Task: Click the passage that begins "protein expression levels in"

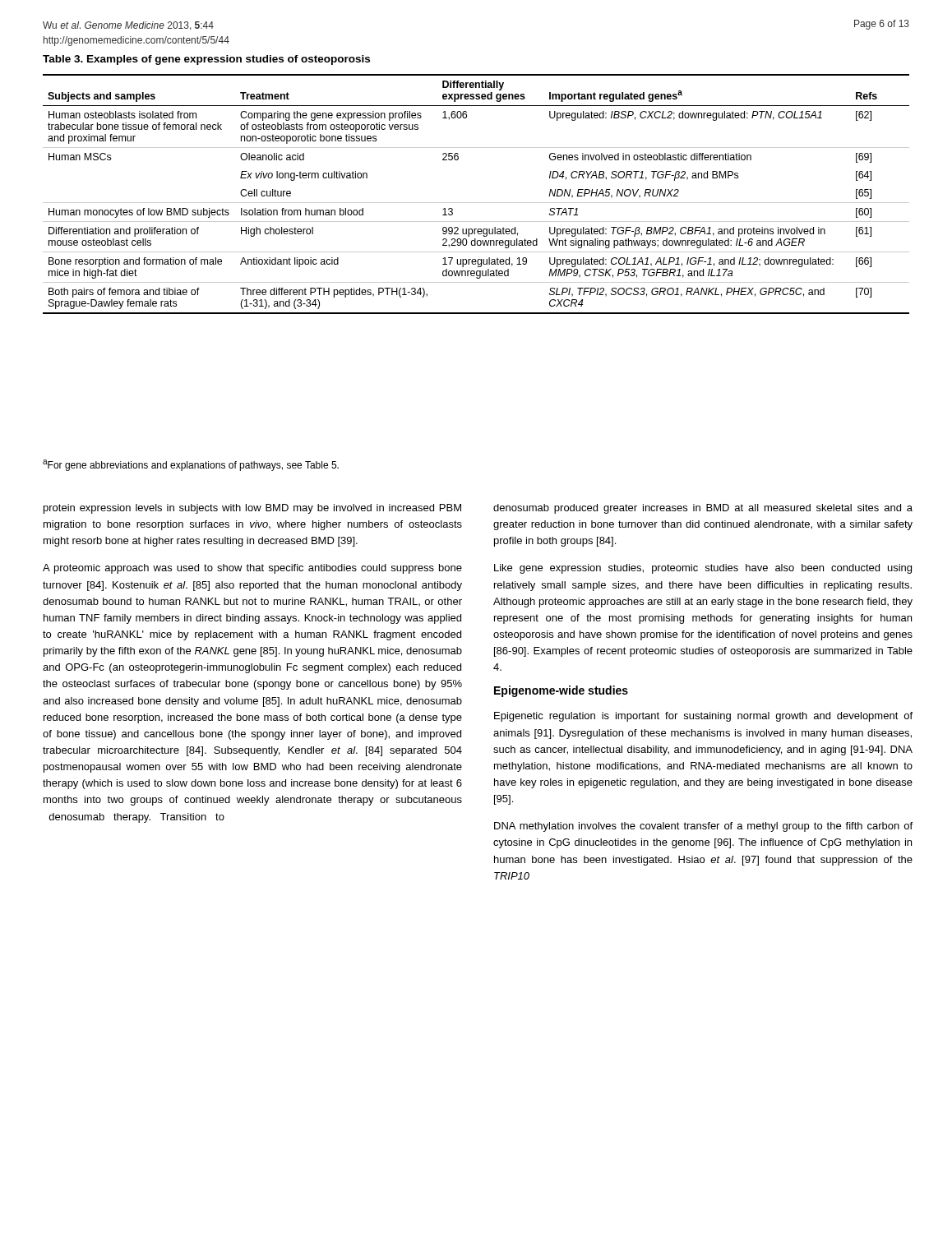Action: [x=252, y=524]
